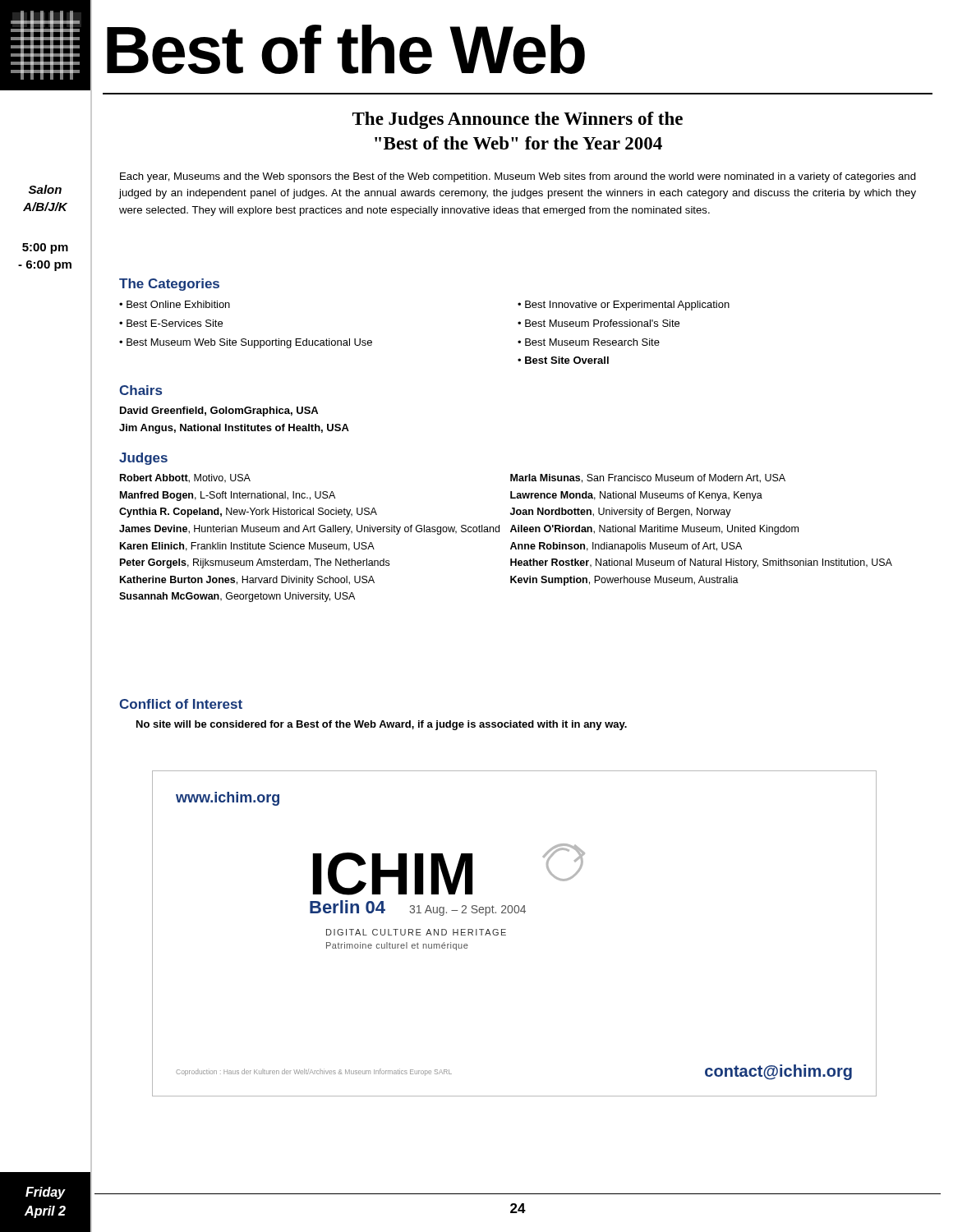Find the list item that reads "• Best Museum Research Site"
The image size is (953, 1232).
tap(589, 342)
